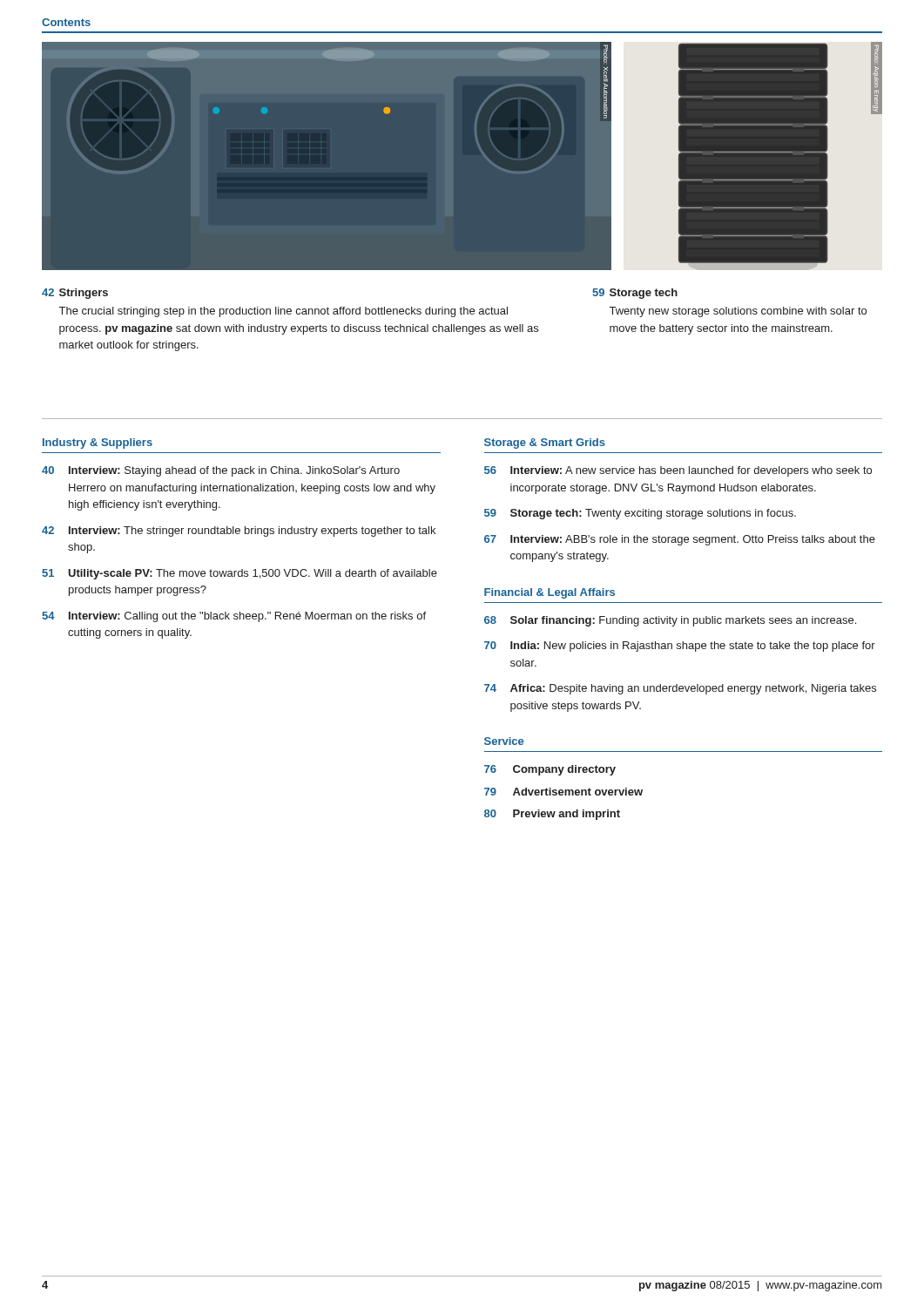
Task: Select the region starting "42 Stringers The crucial stringing step in"
Action: (292, 320)
